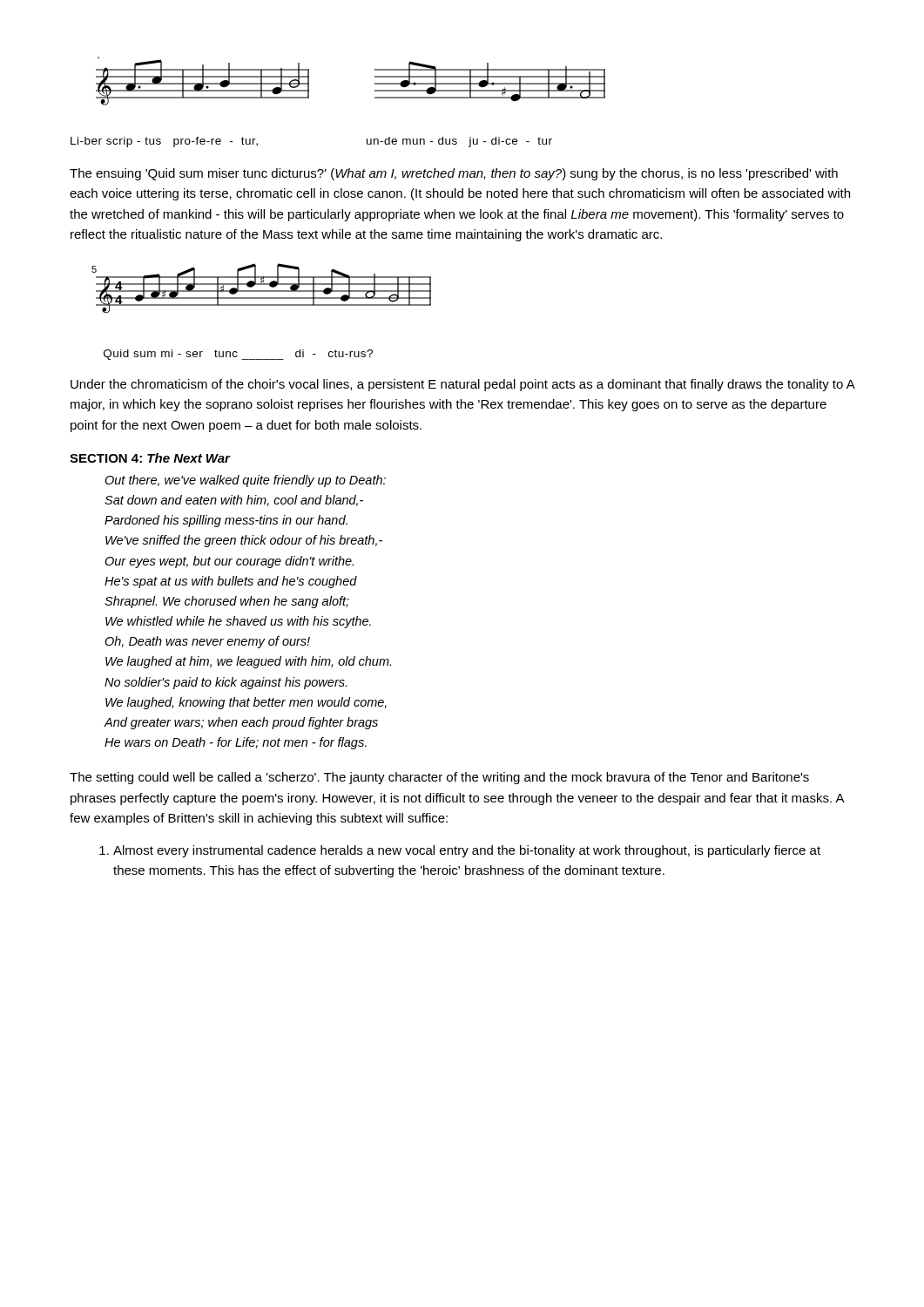
Task: Point to the element starting "We've sniffed the green thick odour"
Action: [x=244, y=541]
